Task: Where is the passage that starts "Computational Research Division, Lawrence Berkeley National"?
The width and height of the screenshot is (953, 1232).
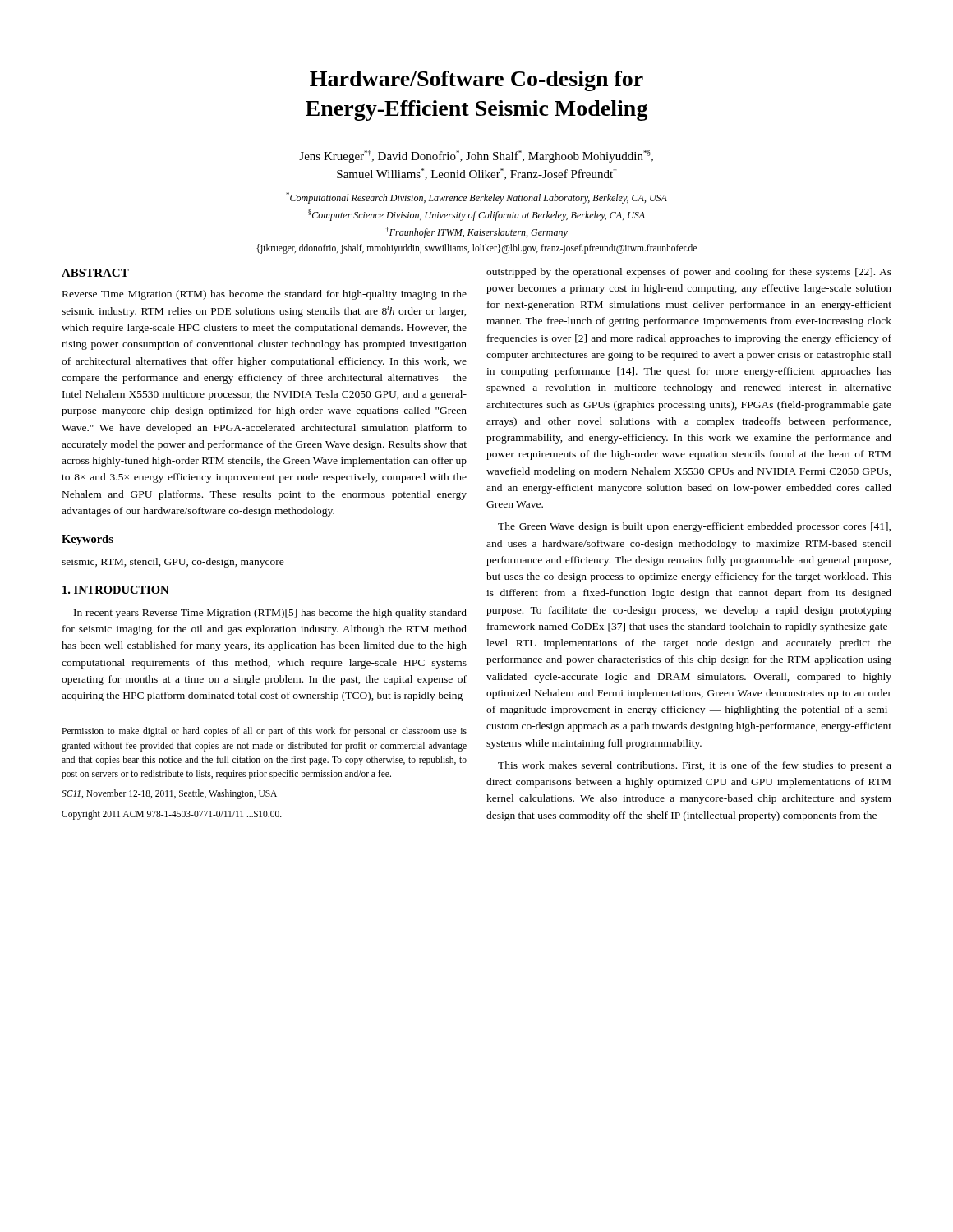Action: tap(476, 222)
